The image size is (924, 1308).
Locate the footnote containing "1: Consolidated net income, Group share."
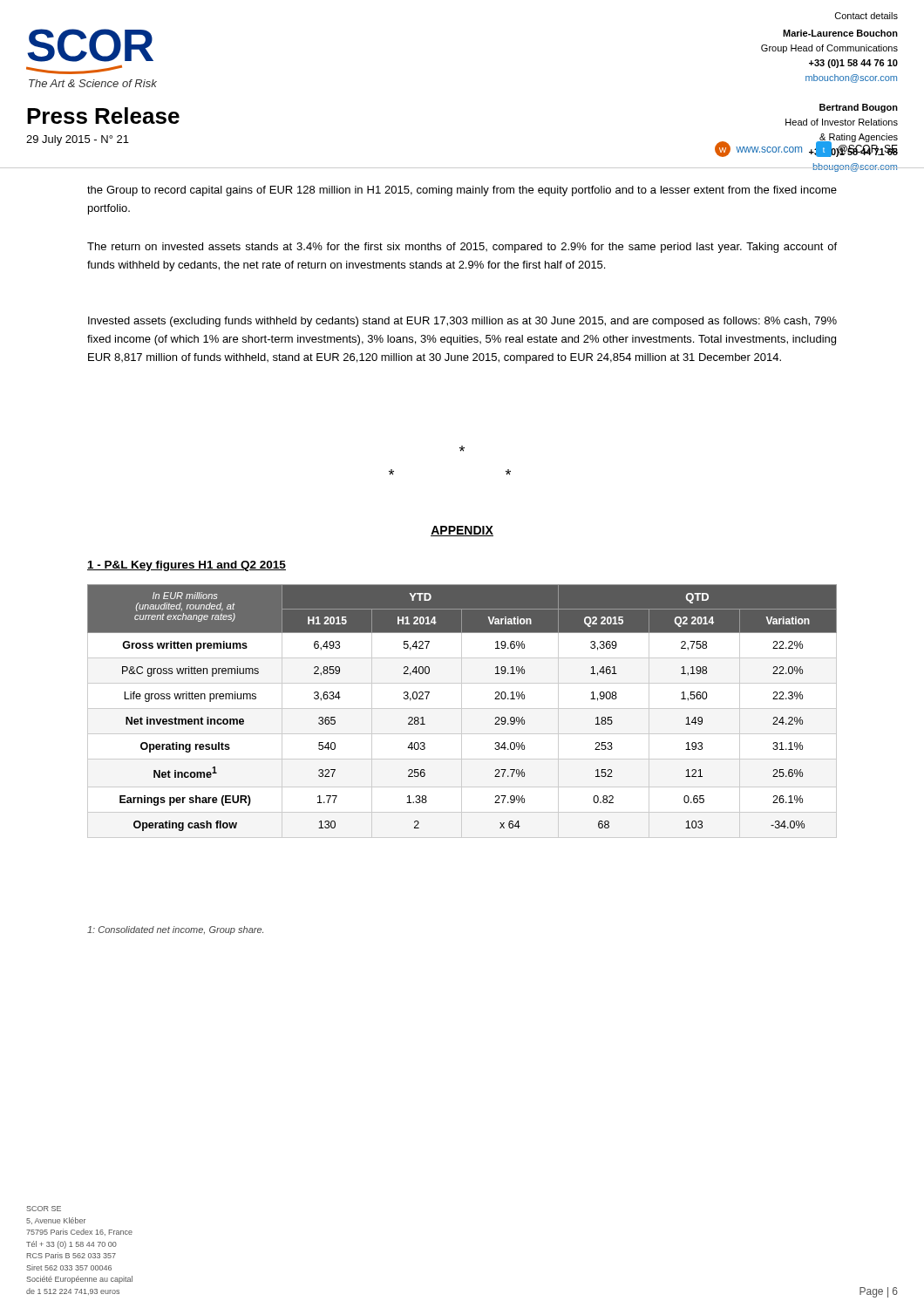pyautogui.click(x=176, y=930)
